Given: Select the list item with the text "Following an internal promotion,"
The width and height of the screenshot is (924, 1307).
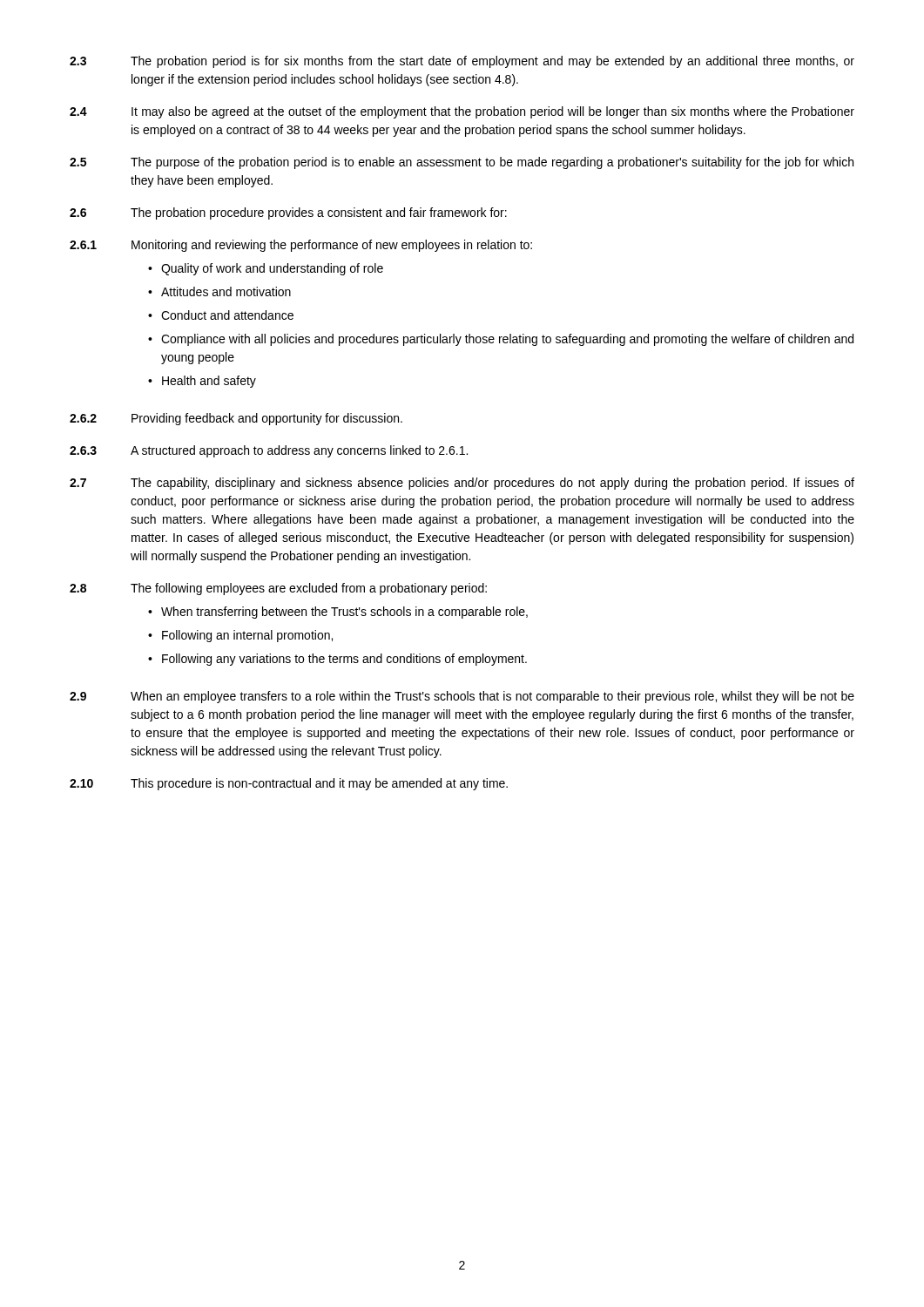Looking at the screenshot, I should [240, 636].
